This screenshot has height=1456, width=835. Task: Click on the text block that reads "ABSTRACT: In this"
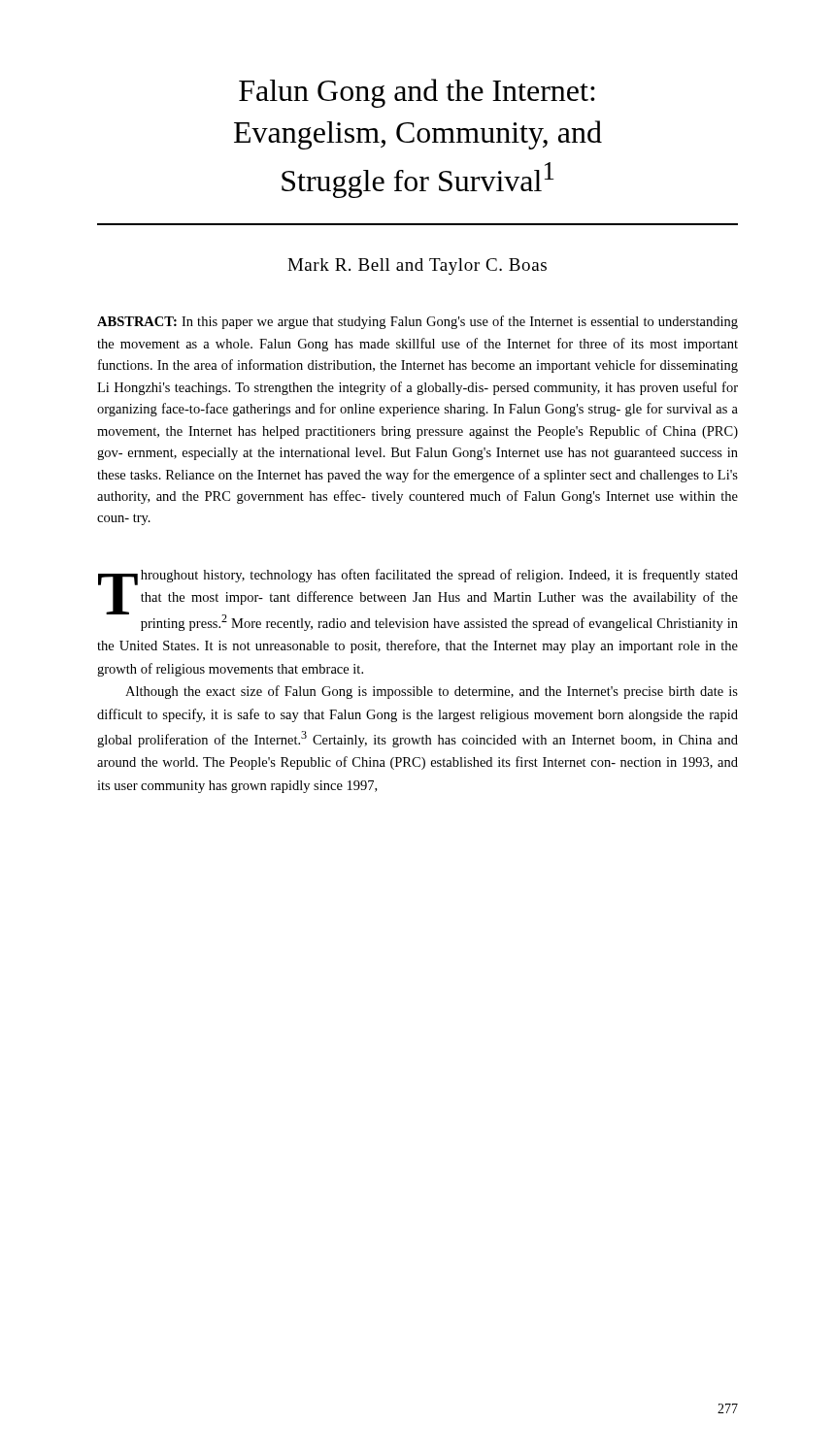point(418,420)
